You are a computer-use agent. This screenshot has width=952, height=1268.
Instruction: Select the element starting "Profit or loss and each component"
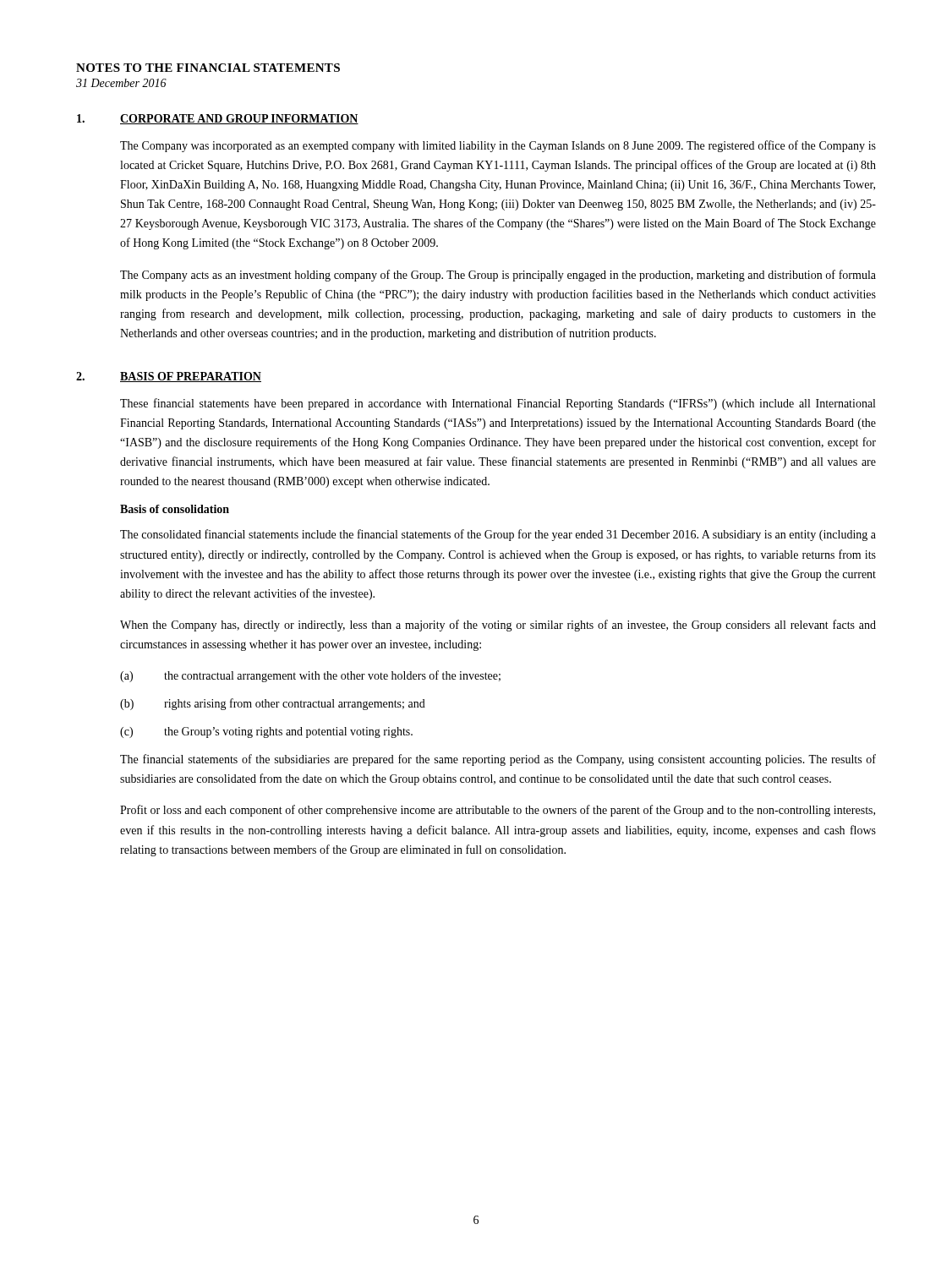pos(498,830)
